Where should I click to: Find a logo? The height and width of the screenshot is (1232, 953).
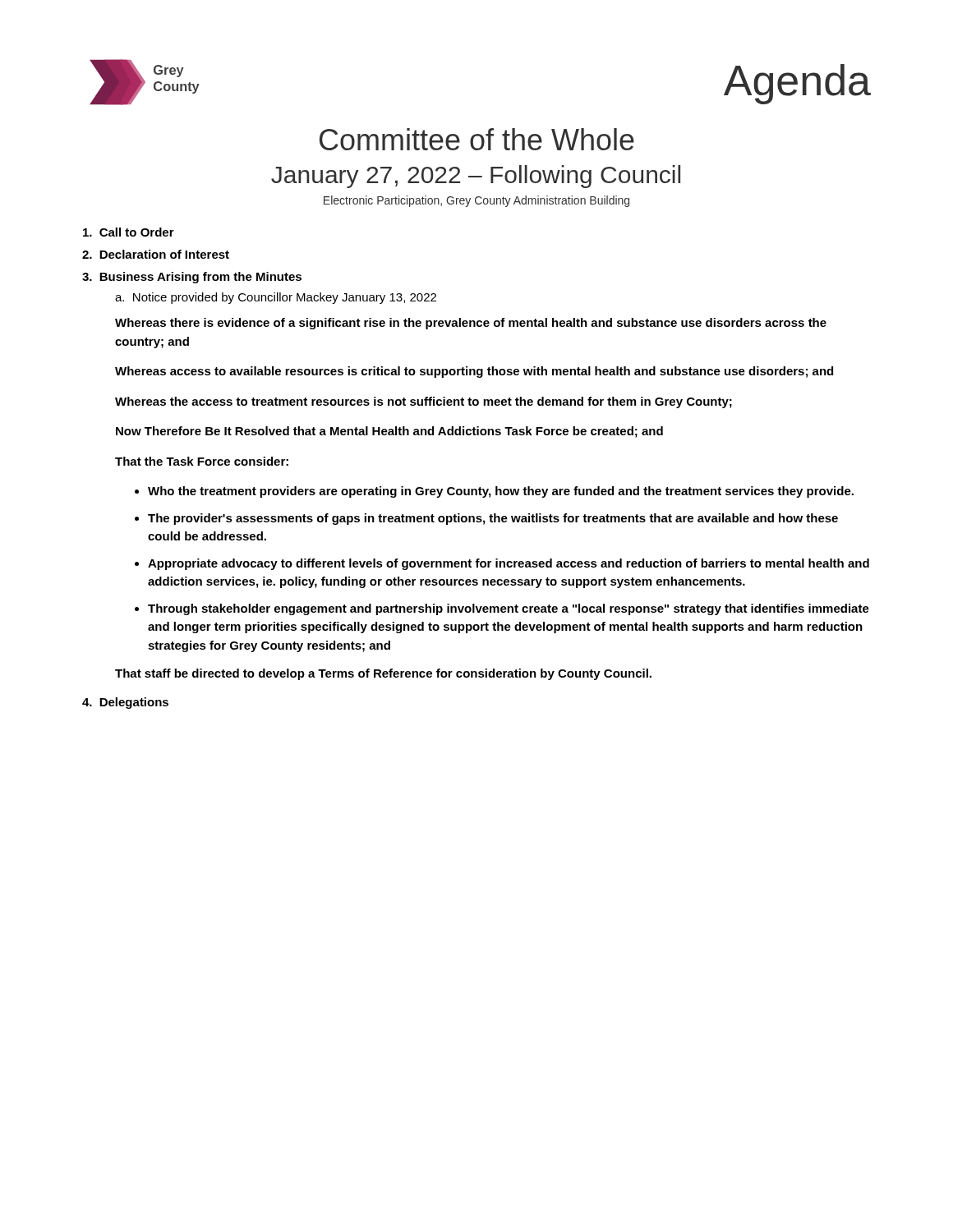164,82
